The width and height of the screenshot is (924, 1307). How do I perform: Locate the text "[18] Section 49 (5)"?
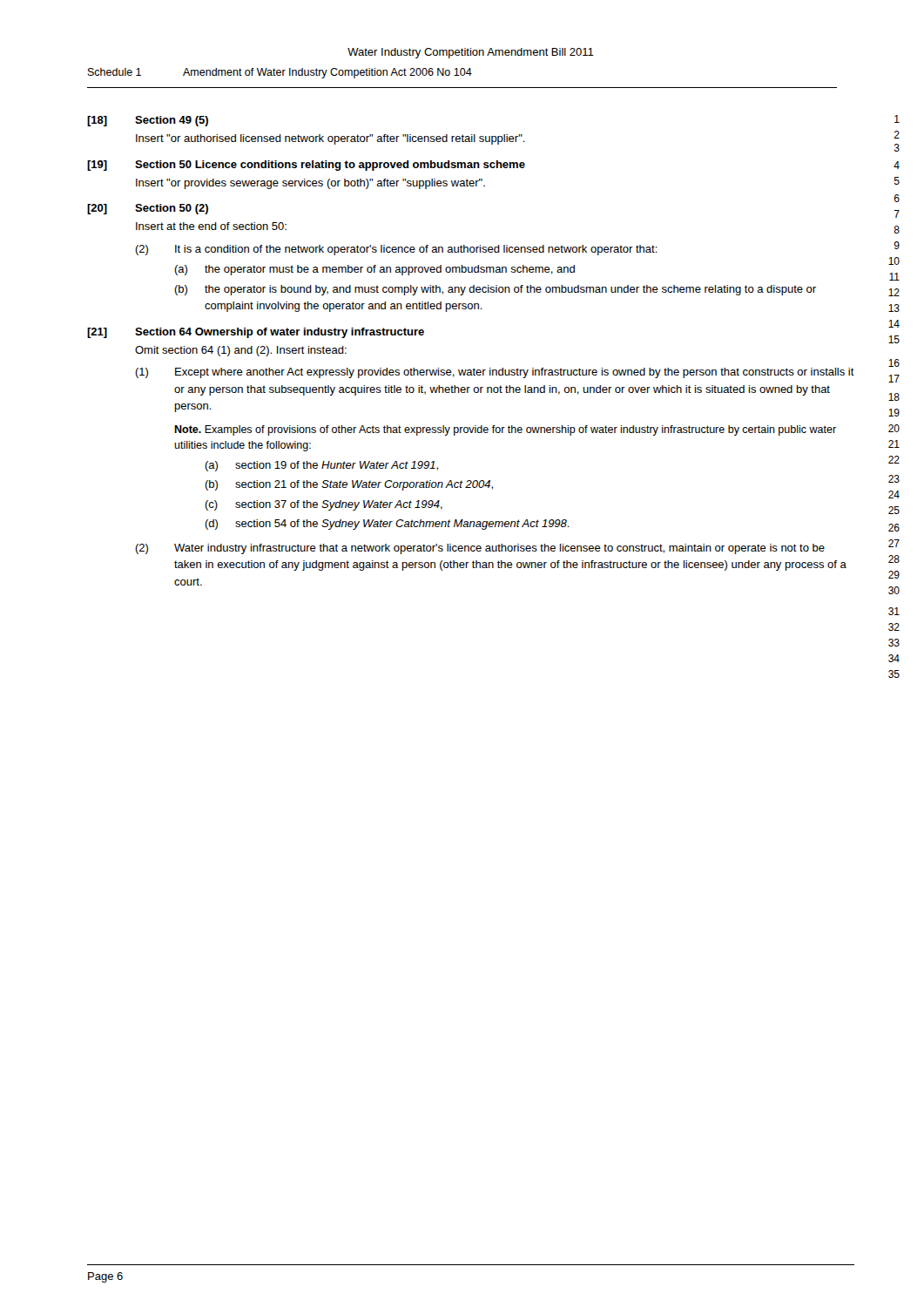pyautogui.click(x=148, y=120)
